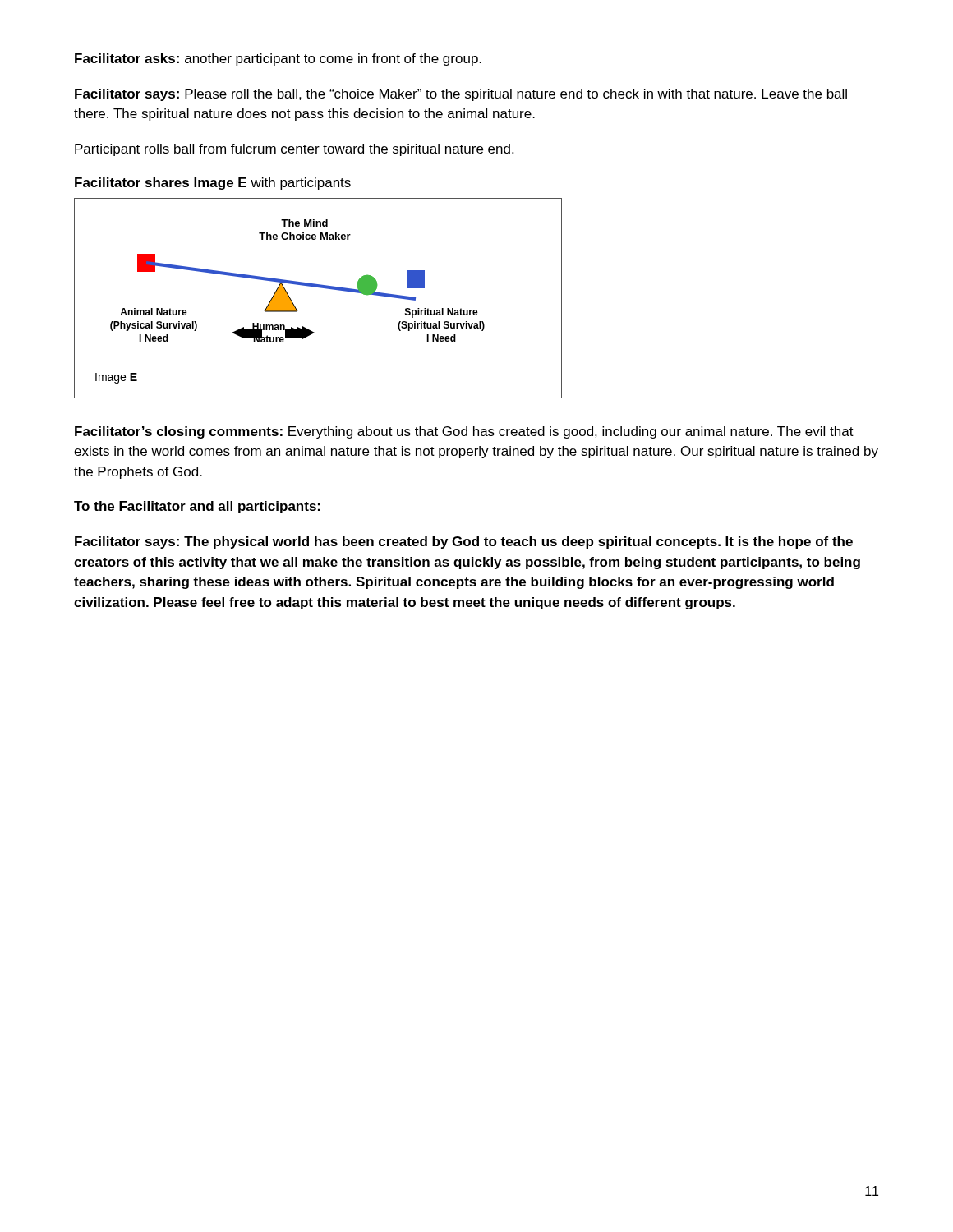
Task: Find the block on this page that starts "Facilitator says: Please roll the"
Action: (x=461, y=104)
